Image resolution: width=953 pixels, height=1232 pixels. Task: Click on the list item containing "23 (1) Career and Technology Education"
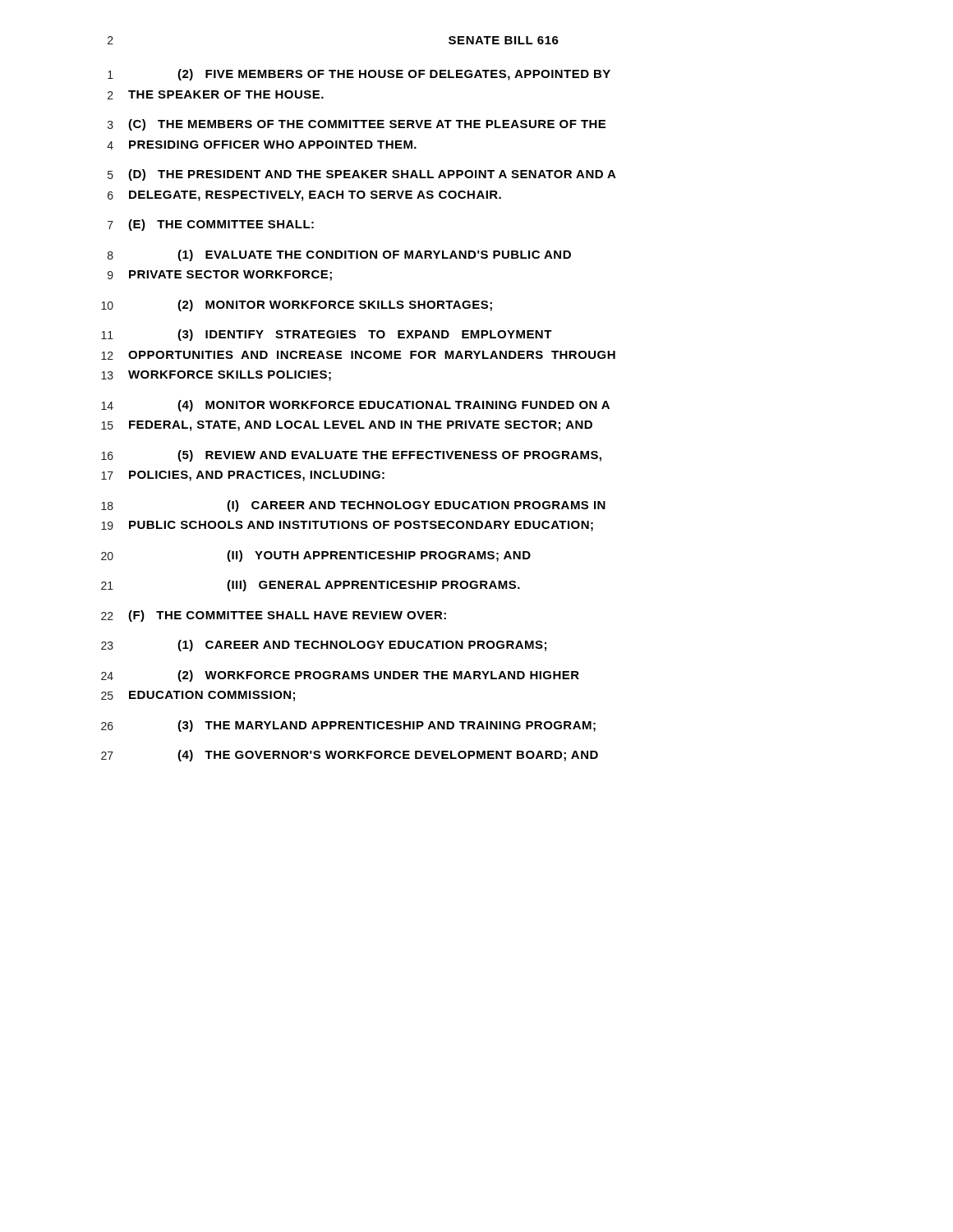click(476, 645)
